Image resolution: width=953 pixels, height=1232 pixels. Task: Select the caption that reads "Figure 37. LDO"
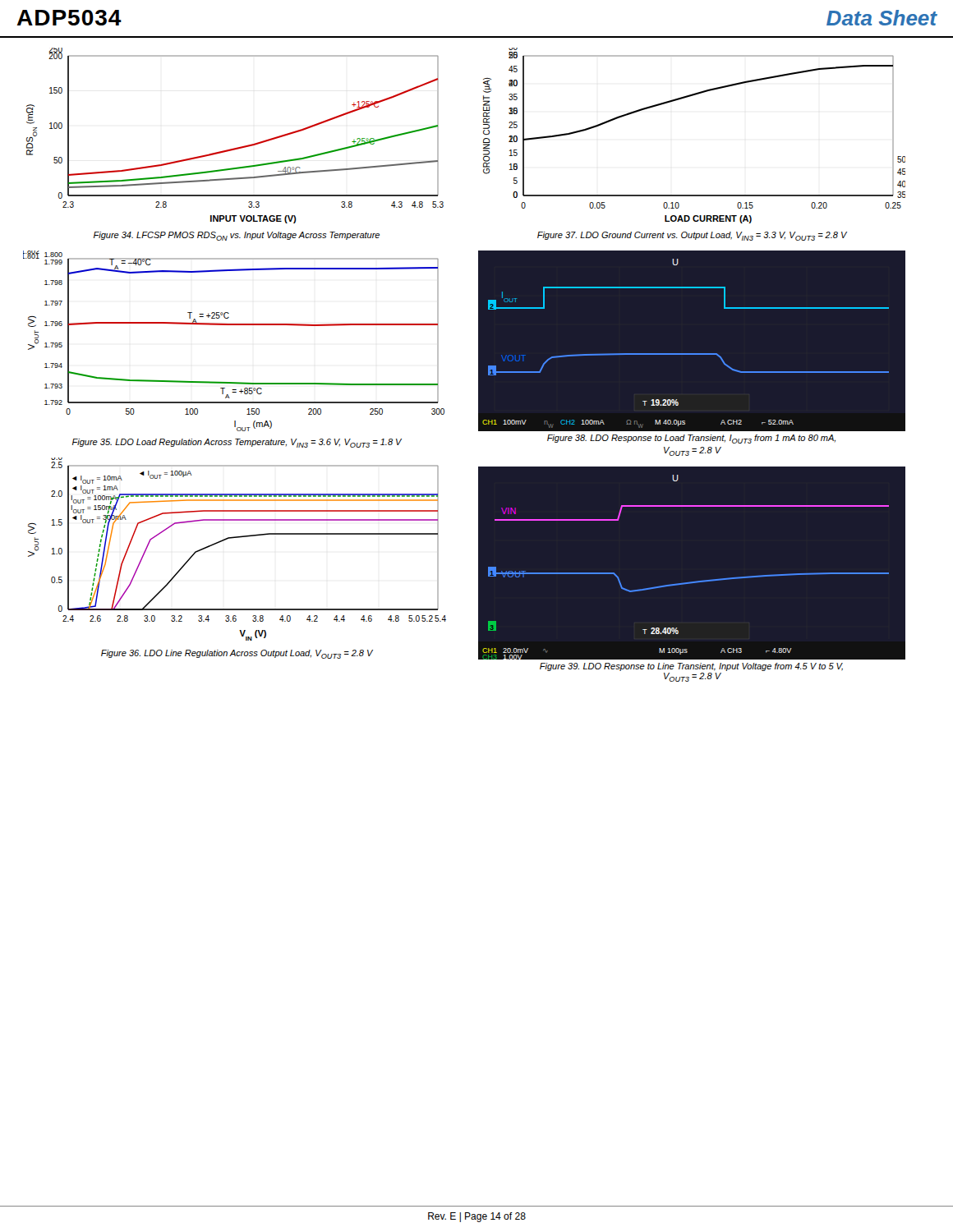tap(692, 236)
